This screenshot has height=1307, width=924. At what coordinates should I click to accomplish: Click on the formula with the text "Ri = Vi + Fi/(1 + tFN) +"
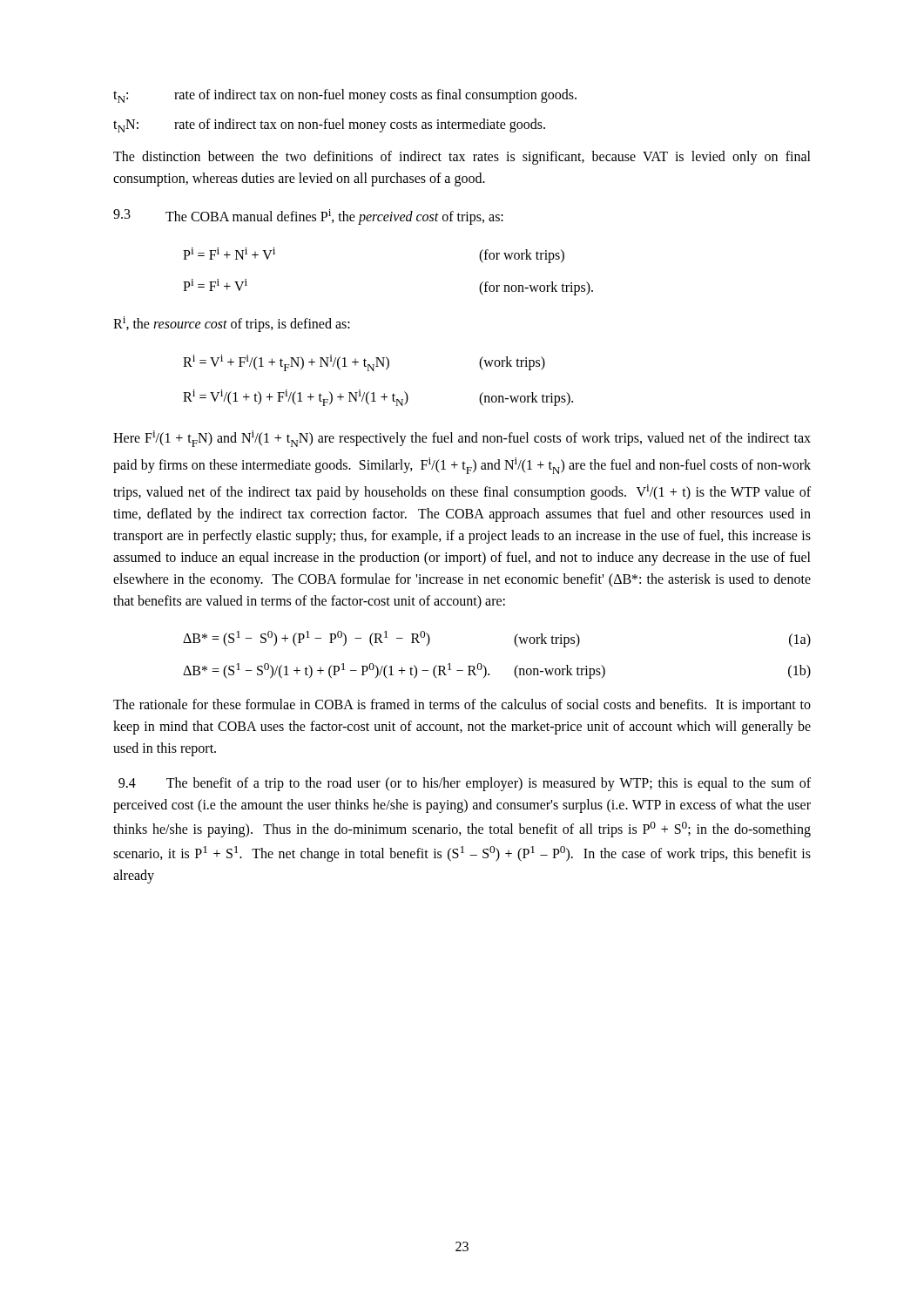(497, 363)
